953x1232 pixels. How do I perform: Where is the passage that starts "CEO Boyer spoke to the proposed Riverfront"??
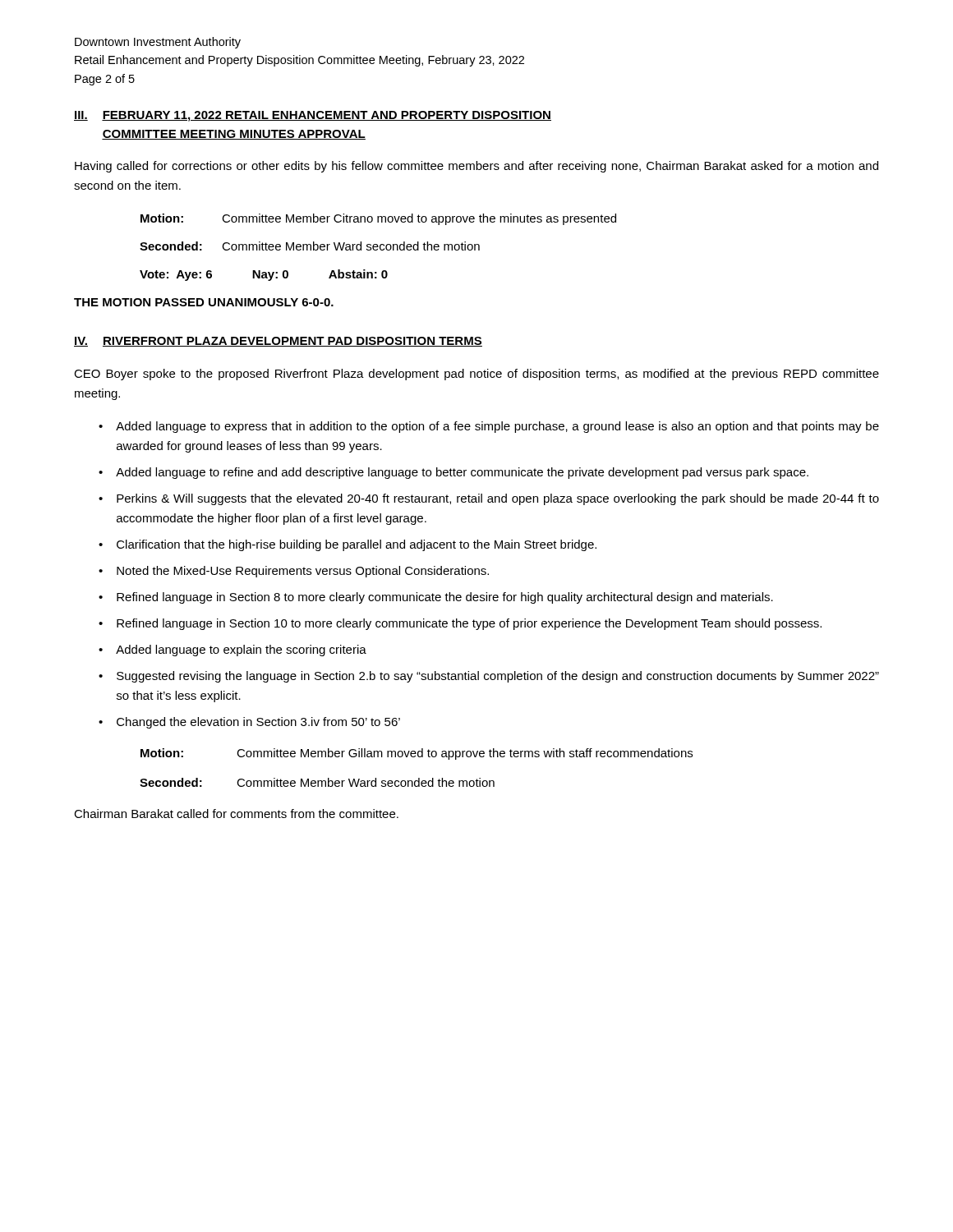[476, 383]
